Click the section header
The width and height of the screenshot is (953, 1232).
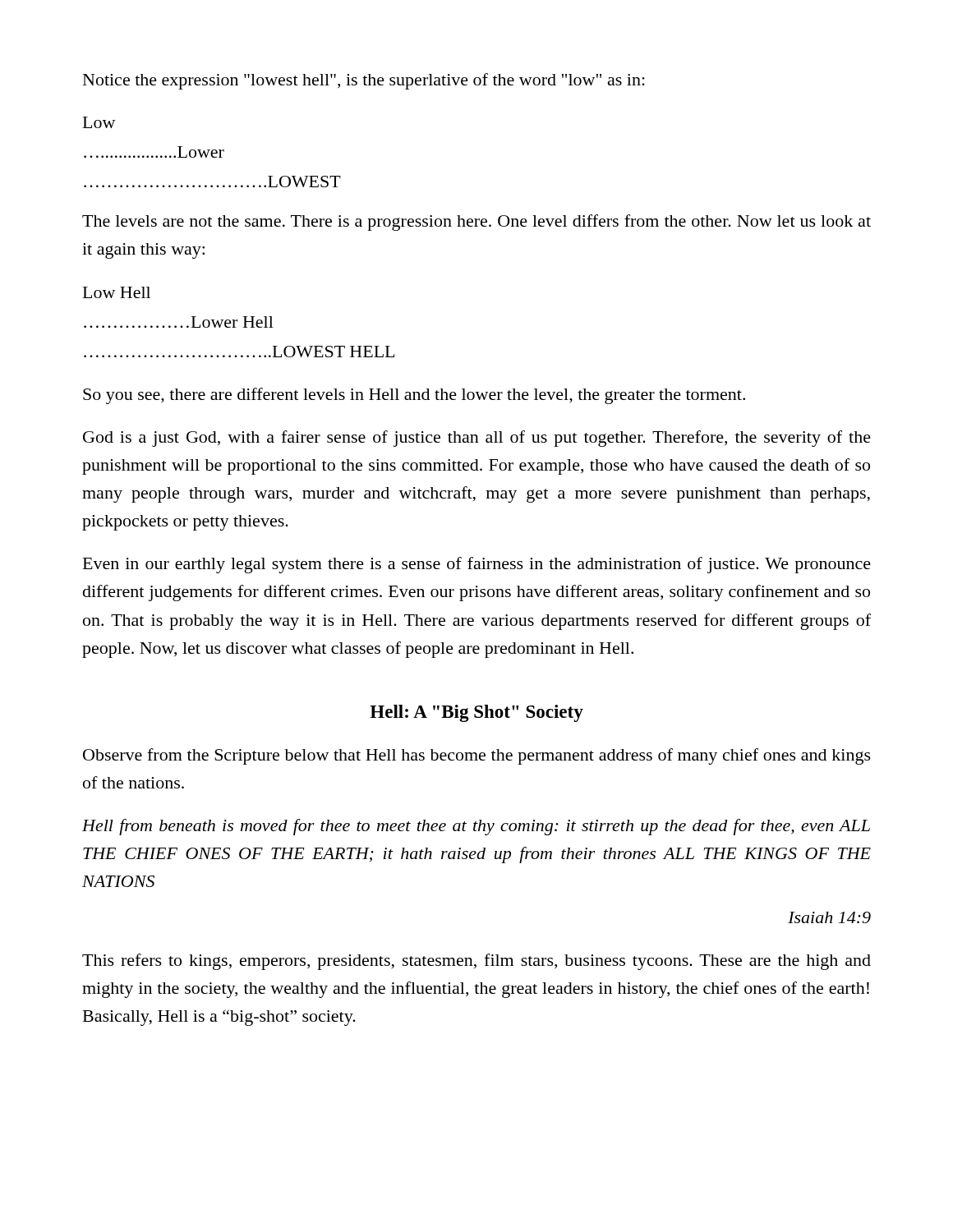tap(476, 711)
